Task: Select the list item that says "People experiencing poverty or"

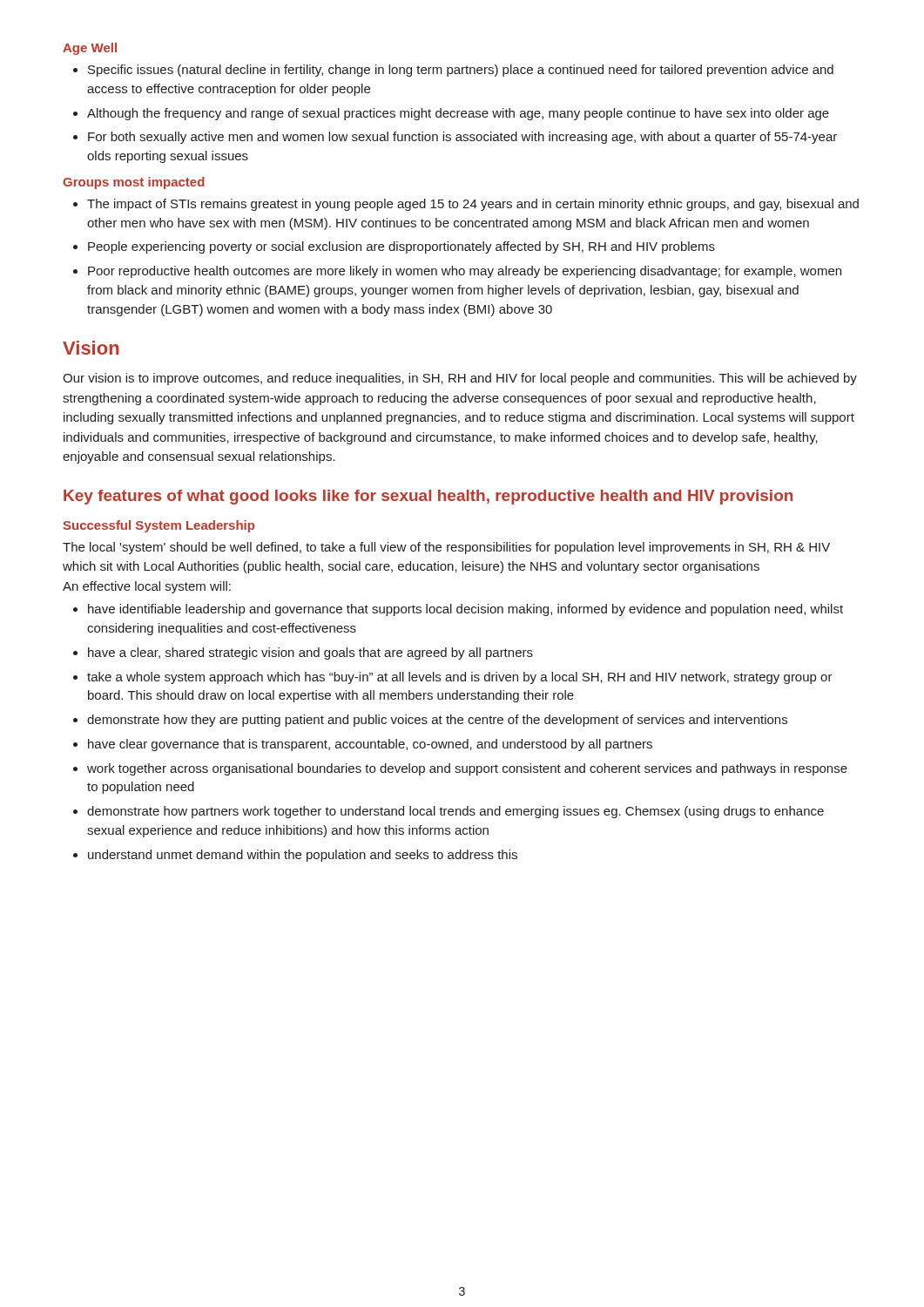Action: point(401,246)
